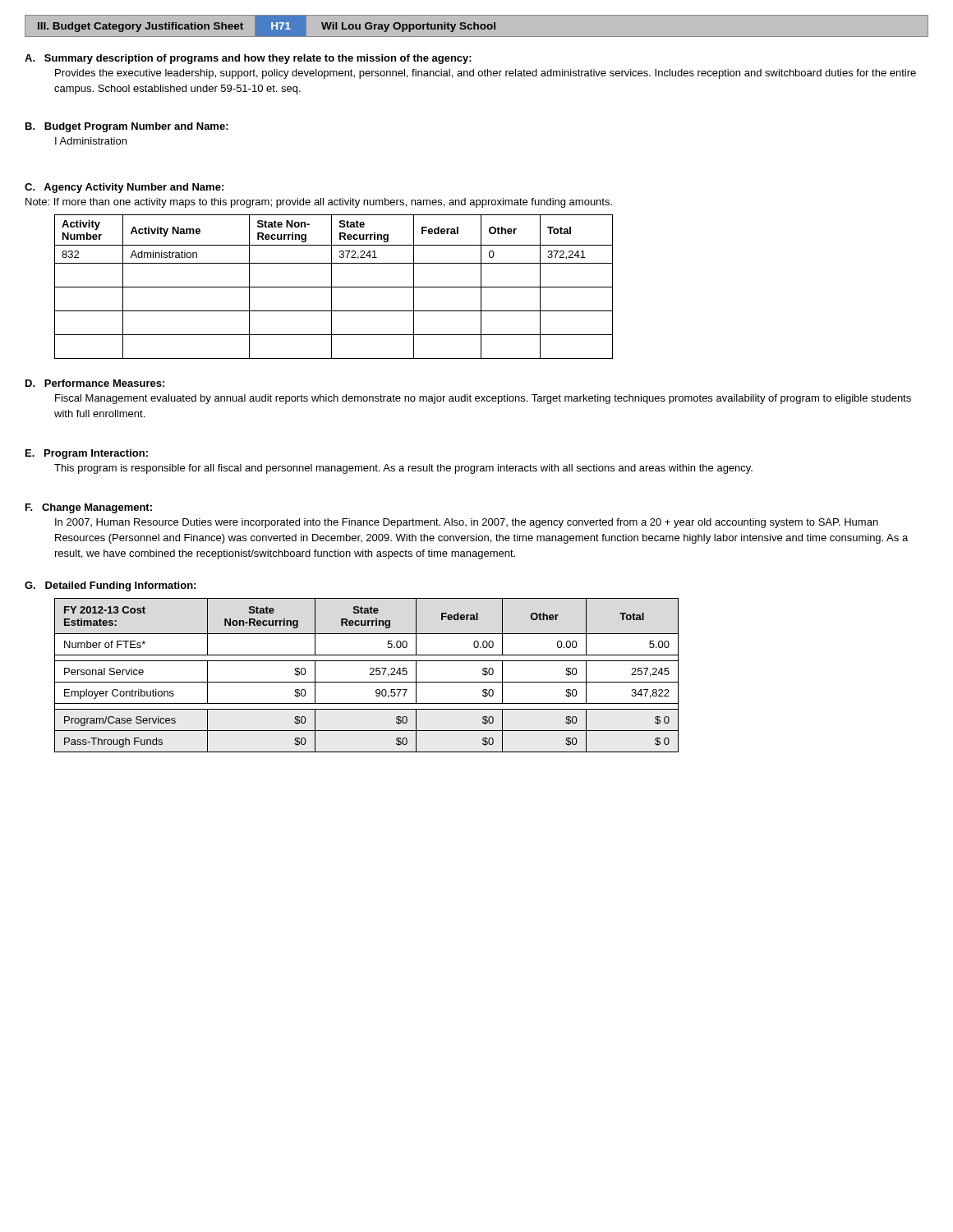Click the passage that begins "Fiscal Management evaluated by annual audit reports"
Image resolution: width=953 pixels, height=1232 pixels.
tap(483, 406)
